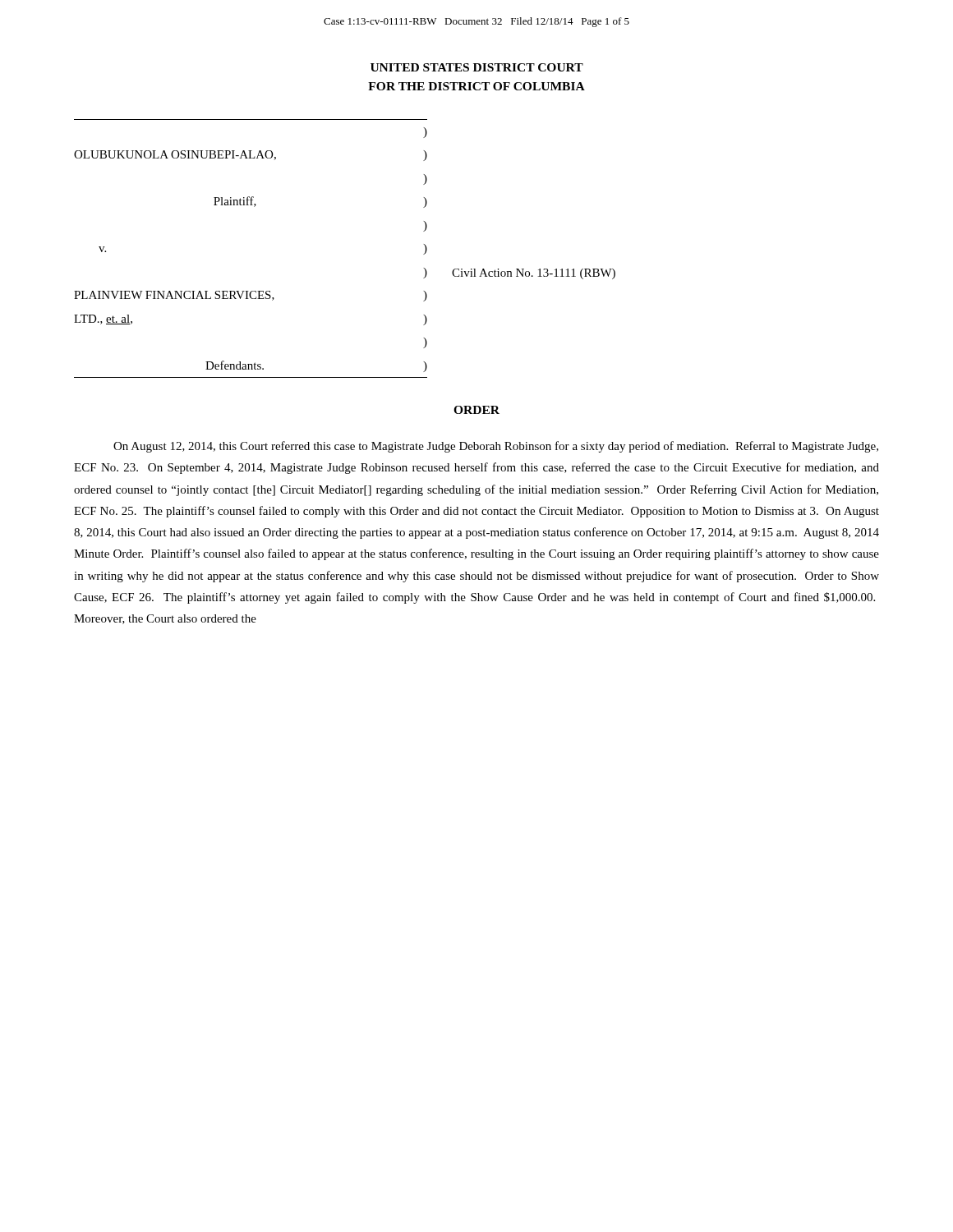Screen dimensions: 1232x953
Task: Find the passage starting "On August 12, 2014, this Court referred"
Action: (x=476, y=532)
